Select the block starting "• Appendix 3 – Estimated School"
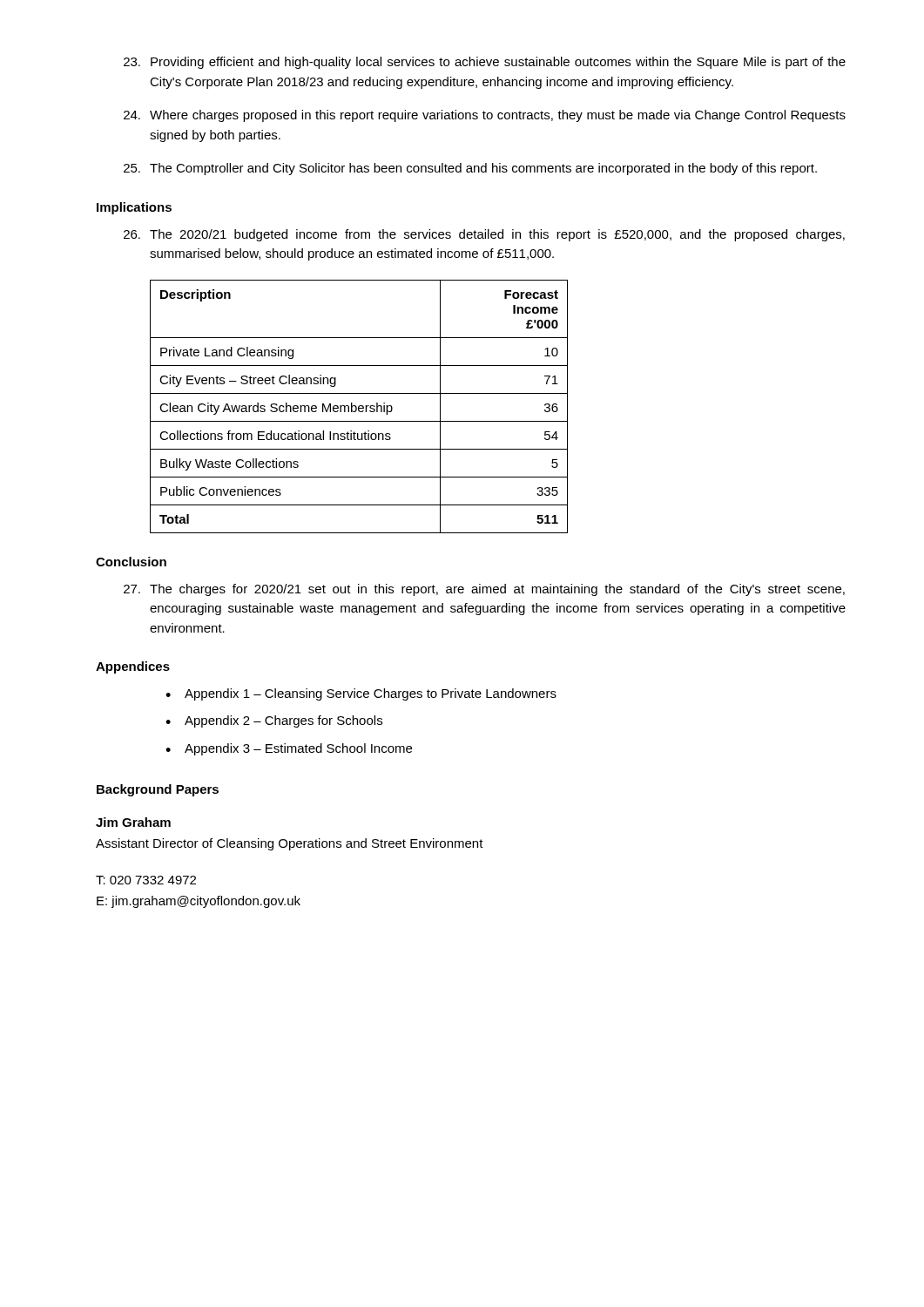 tap(289, 750)
